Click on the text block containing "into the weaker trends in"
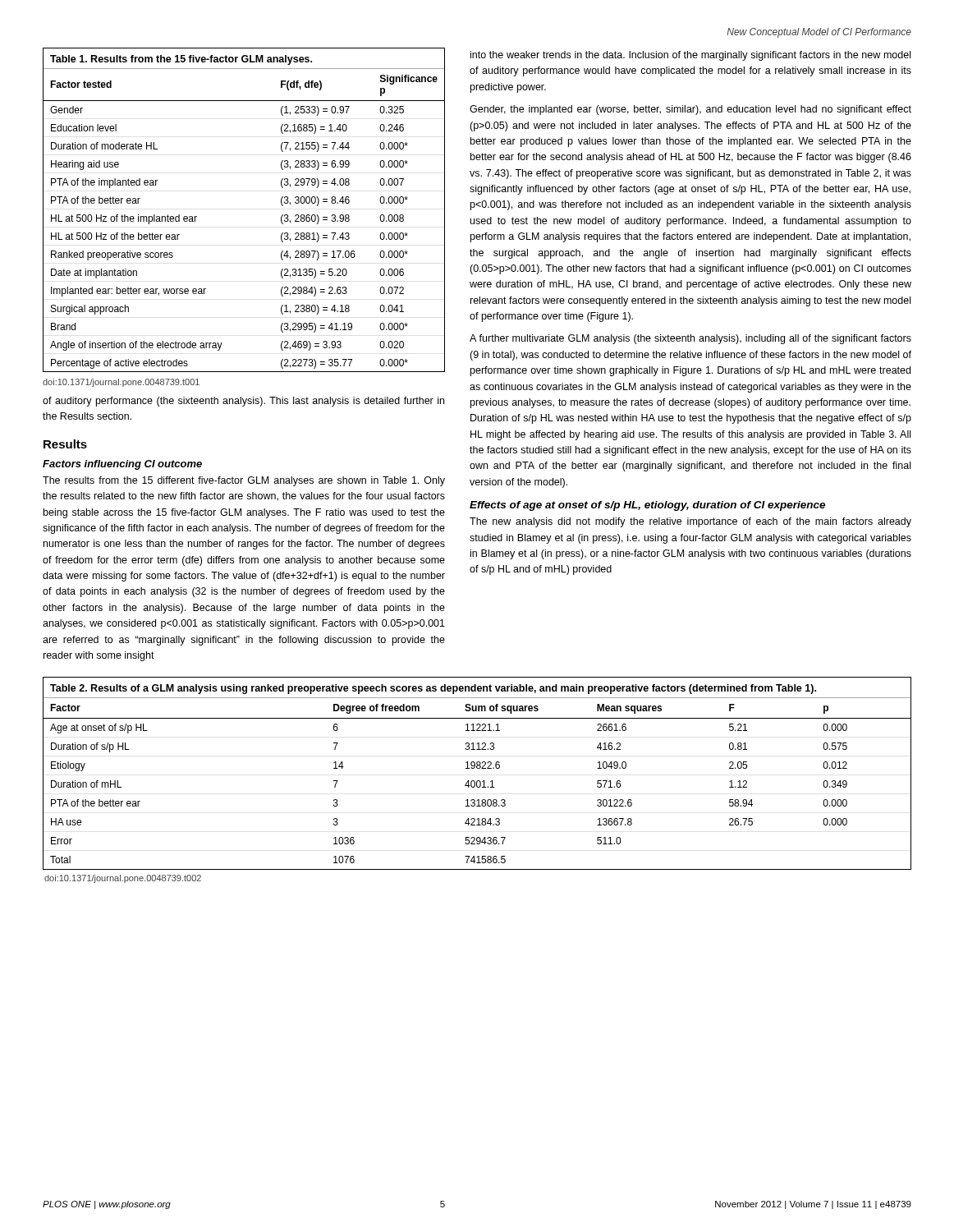Screen dimensions: 1232x954 (x=690, y=71)
